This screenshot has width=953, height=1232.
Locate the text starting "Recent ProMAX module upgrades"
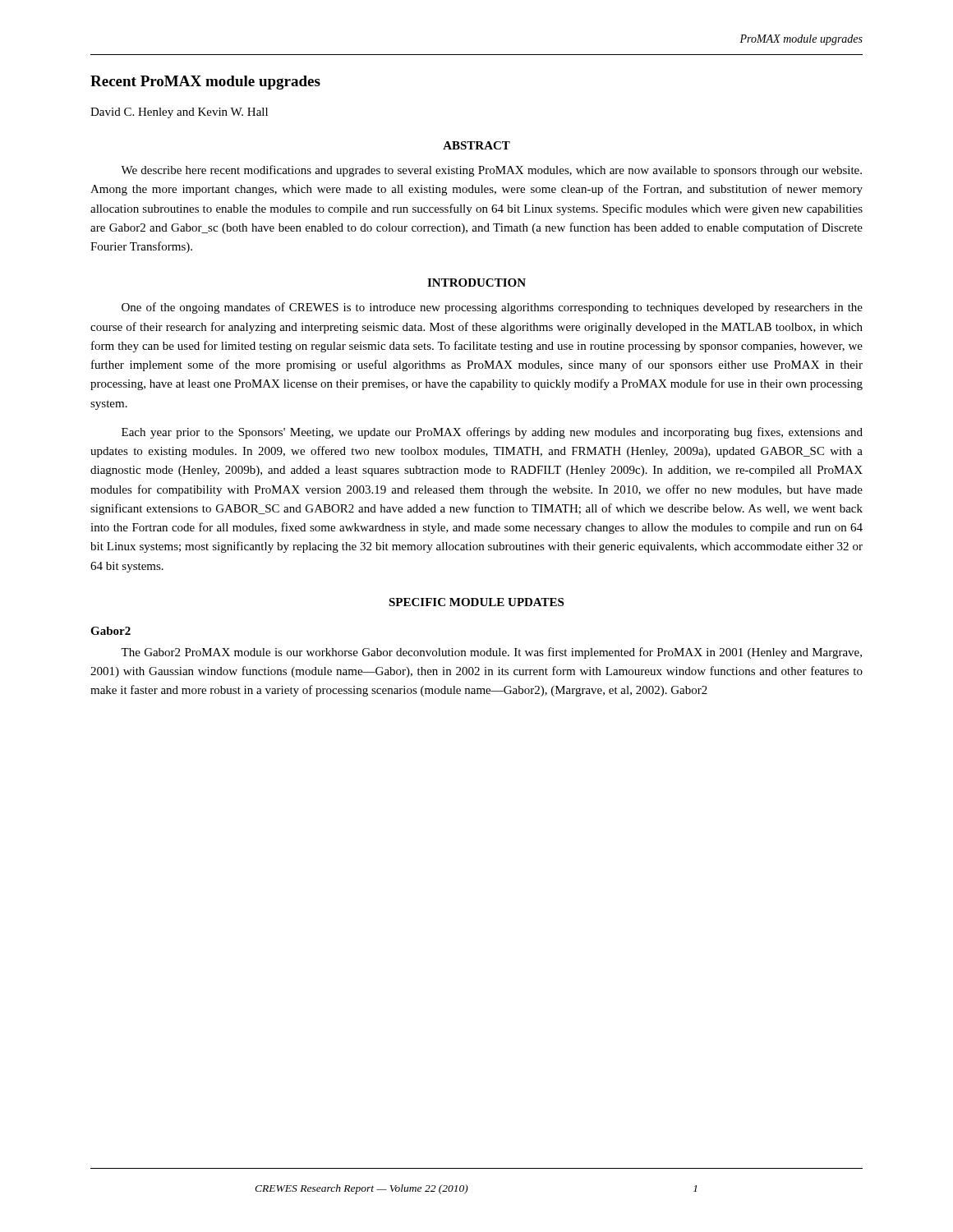[205, 81]
